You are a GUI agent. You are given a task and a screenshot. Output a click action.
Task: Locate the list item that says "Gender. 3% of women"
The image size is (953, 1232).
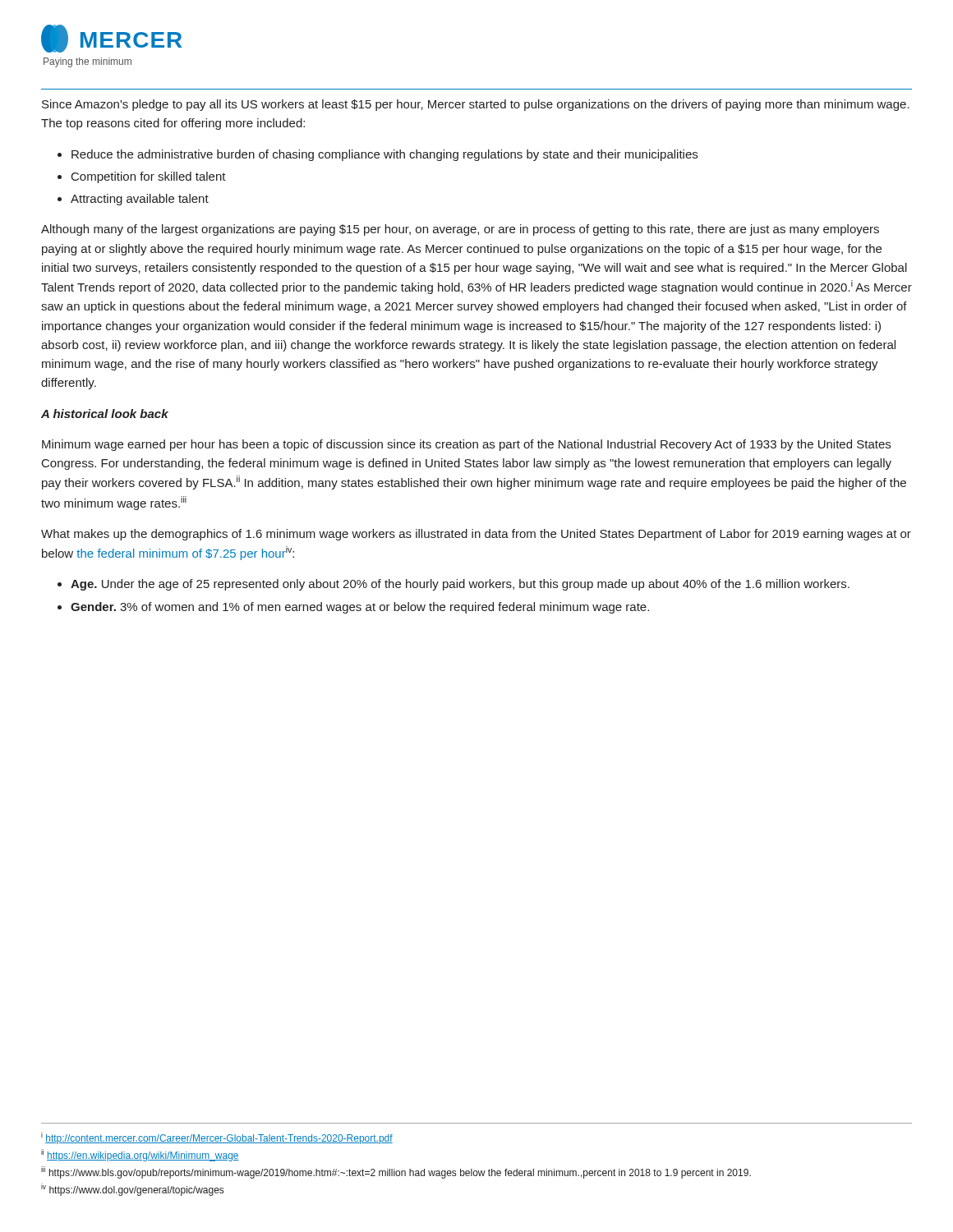click(360, 606)
